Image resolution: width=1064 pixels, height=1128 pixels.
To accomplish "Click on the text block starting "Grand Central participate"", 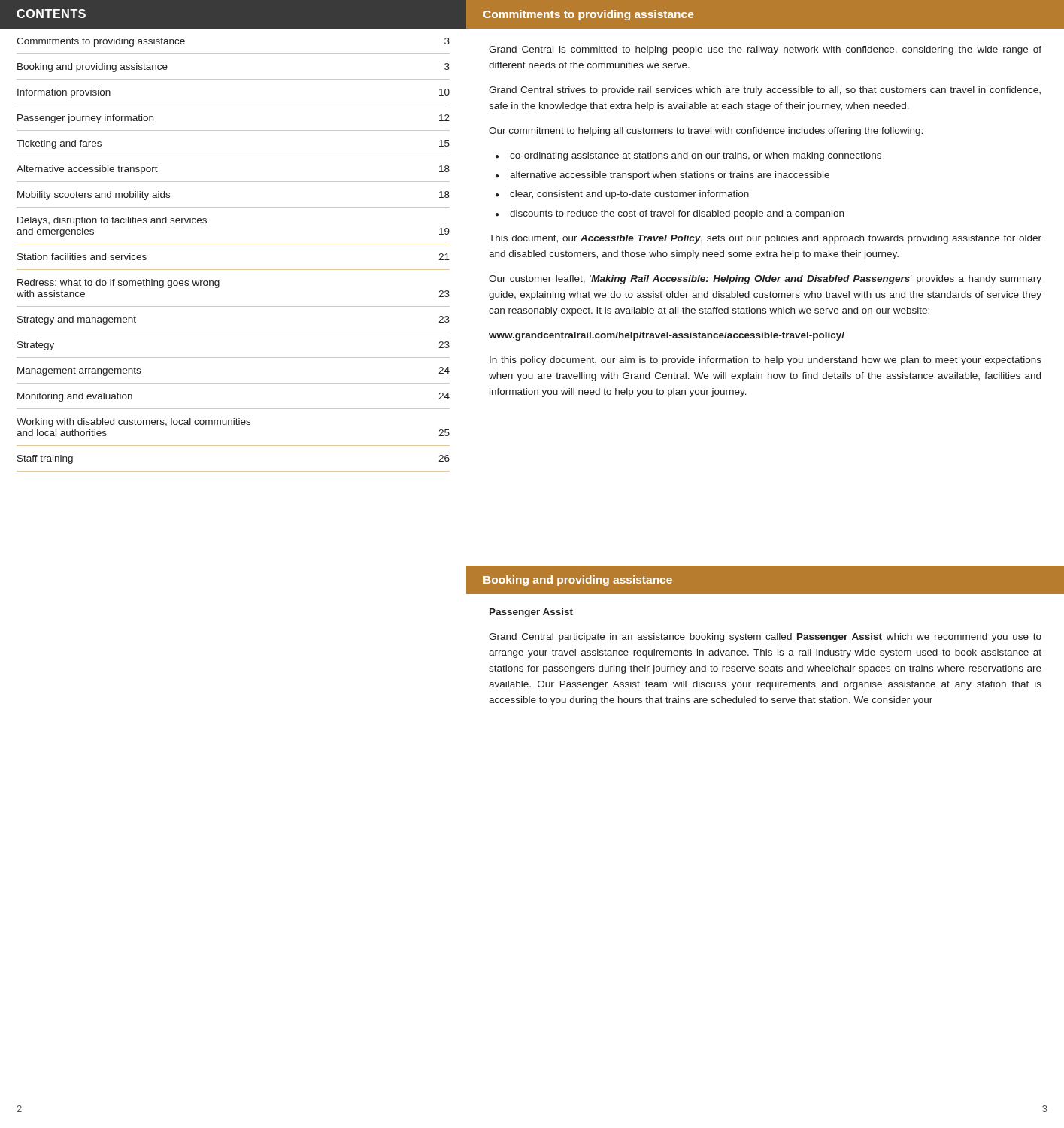I will 765,668.
